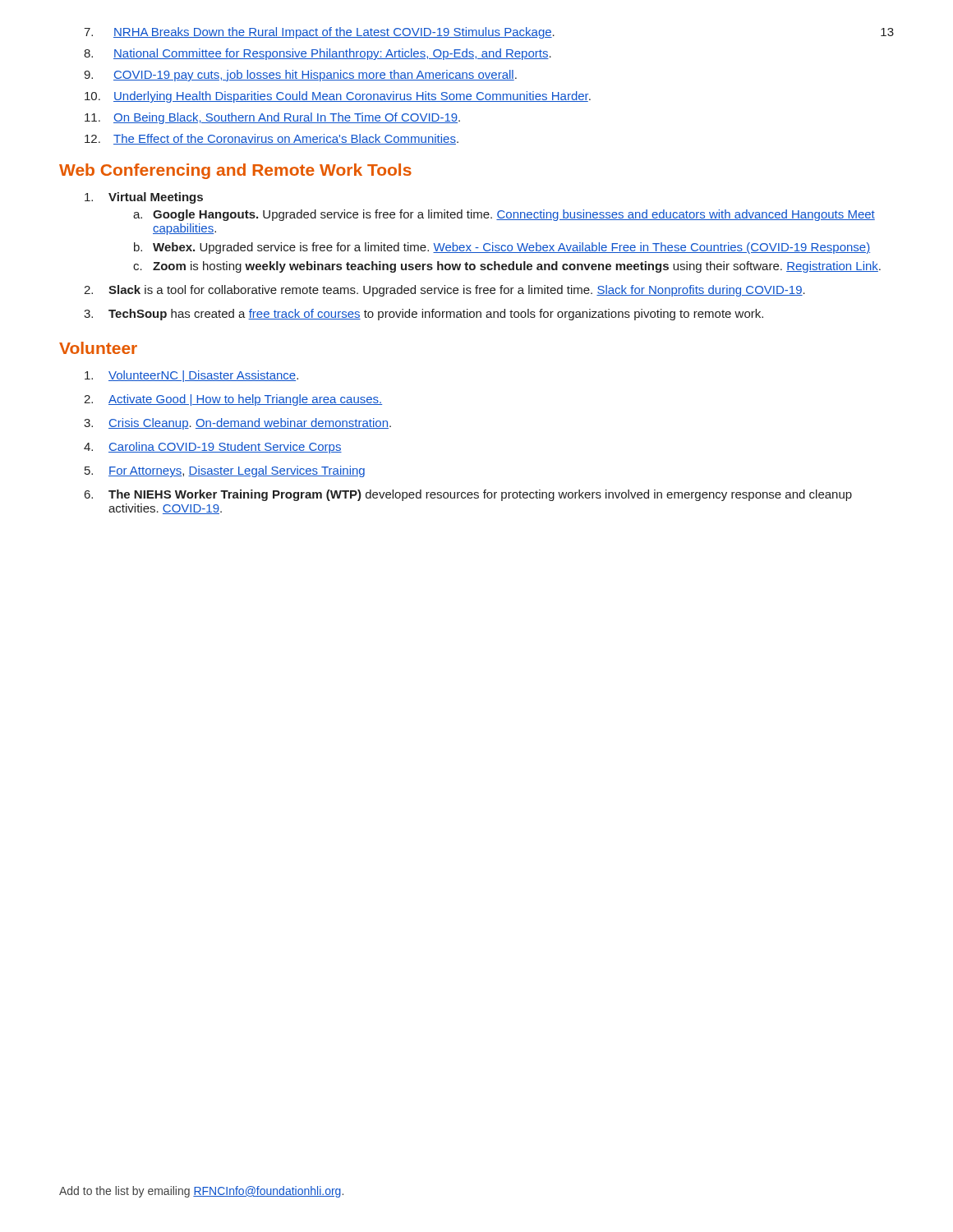
Task: Point to the block beginning "c. Zoom is hosting weekly"
Action: pos(507,266)
